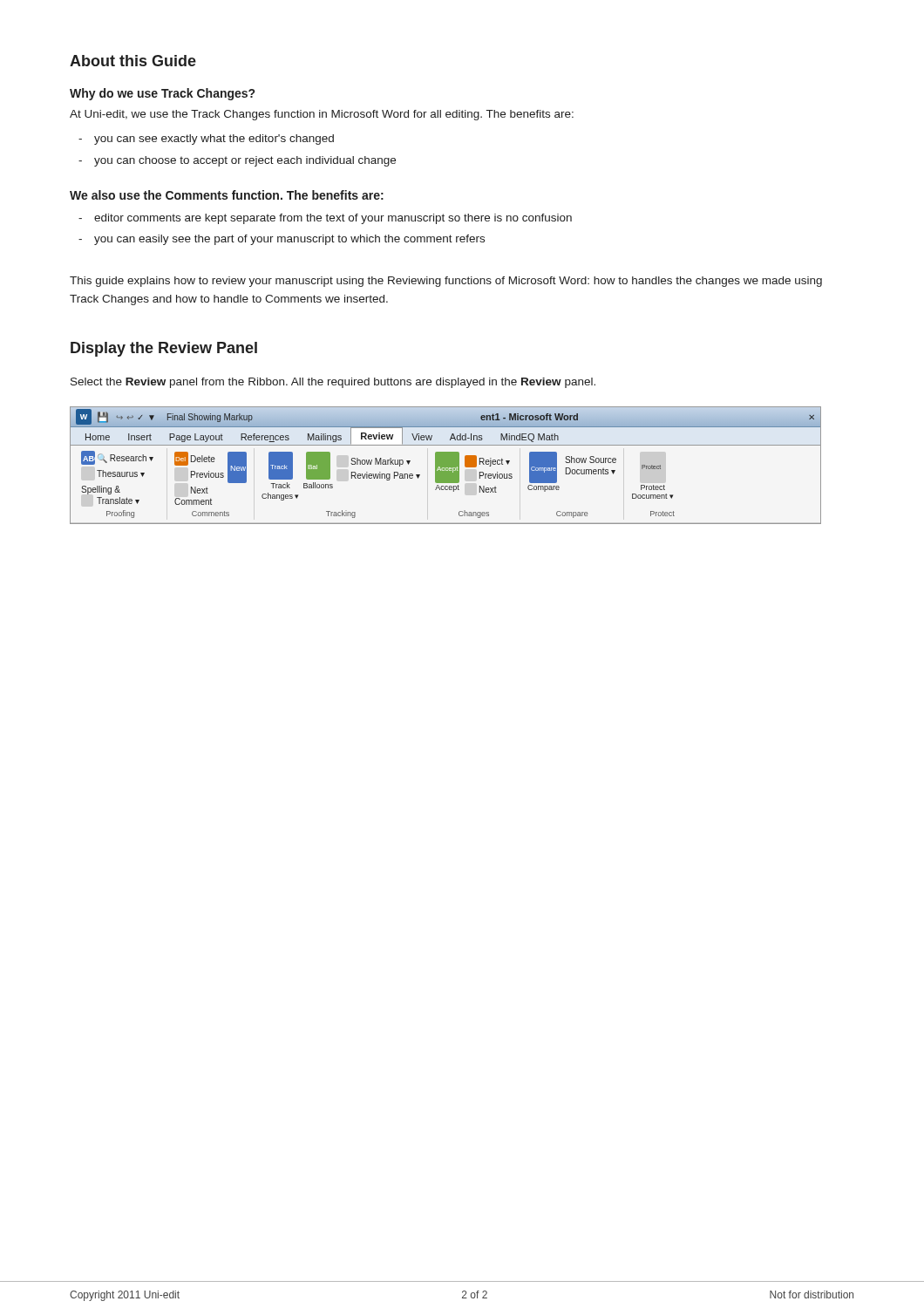Locate the text starting "We also use the"
Screen dimensions: 1308x924
[x=227, y=195]
